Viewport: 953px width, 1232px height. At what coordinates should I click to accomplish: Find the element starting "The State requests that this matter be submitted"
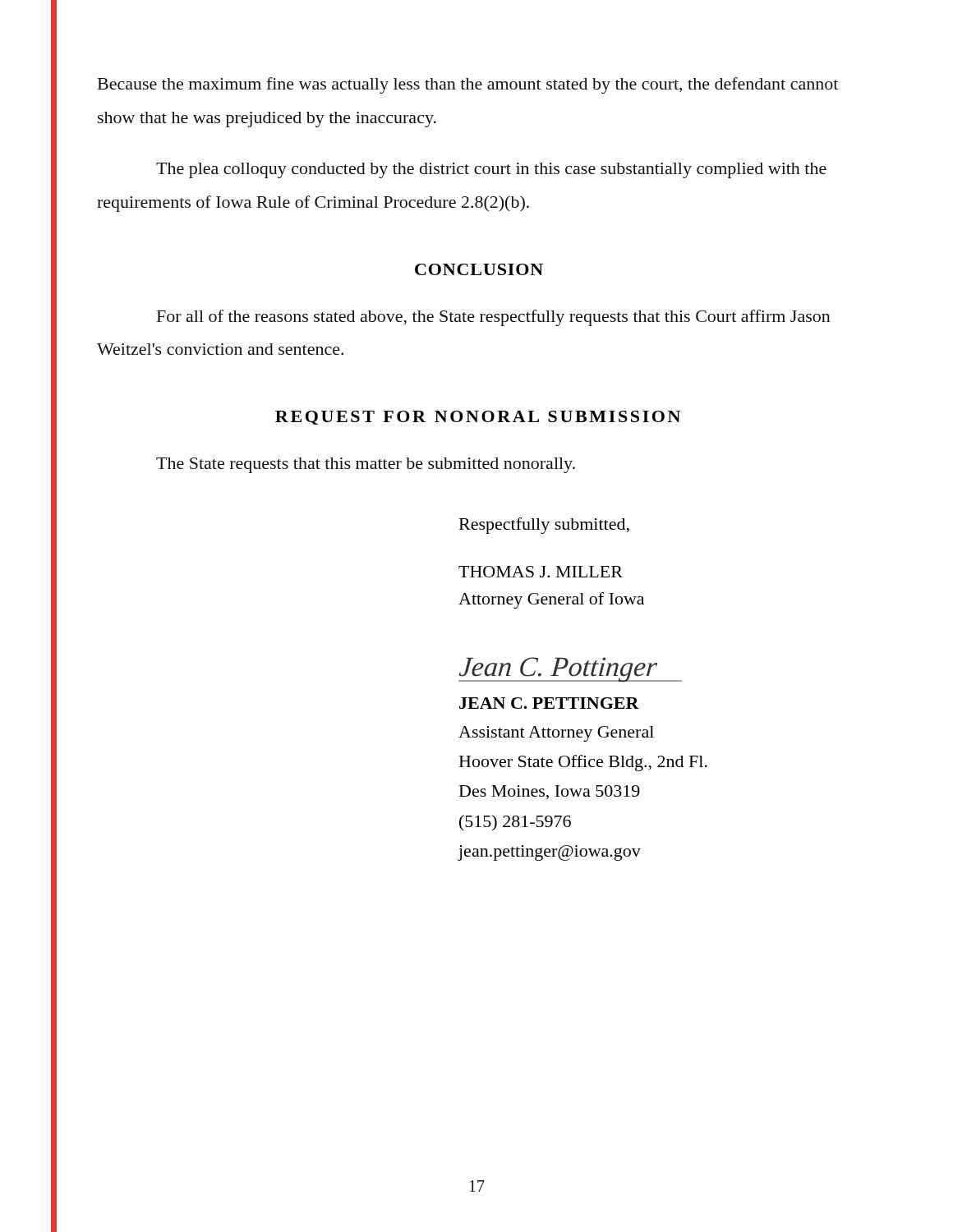479,464
